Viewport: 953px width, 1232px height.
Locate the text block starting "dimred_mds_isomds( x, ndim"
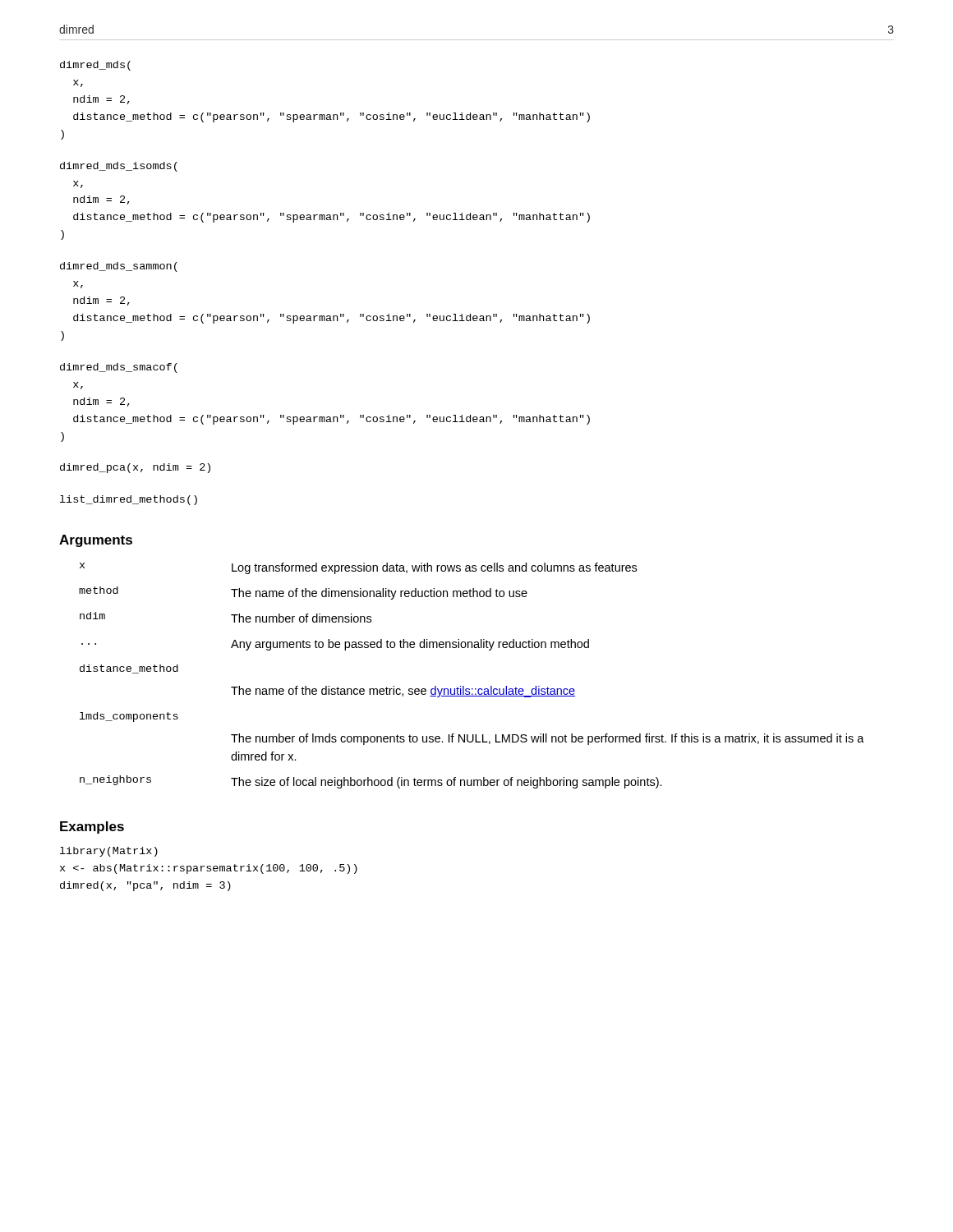point(119,167)
